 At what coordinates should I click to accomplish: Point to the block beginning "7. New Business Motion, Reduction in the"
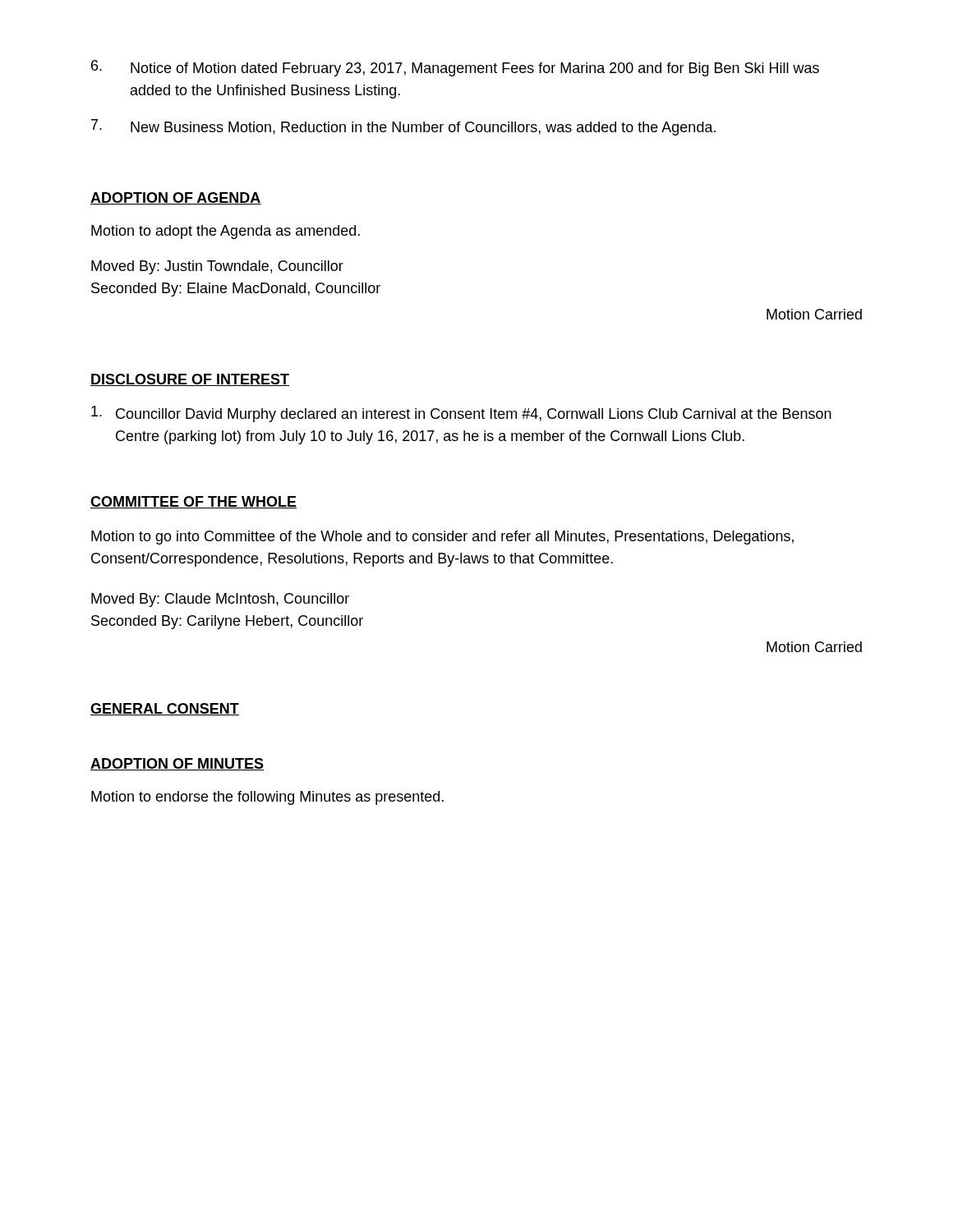[x=476, y=128]
